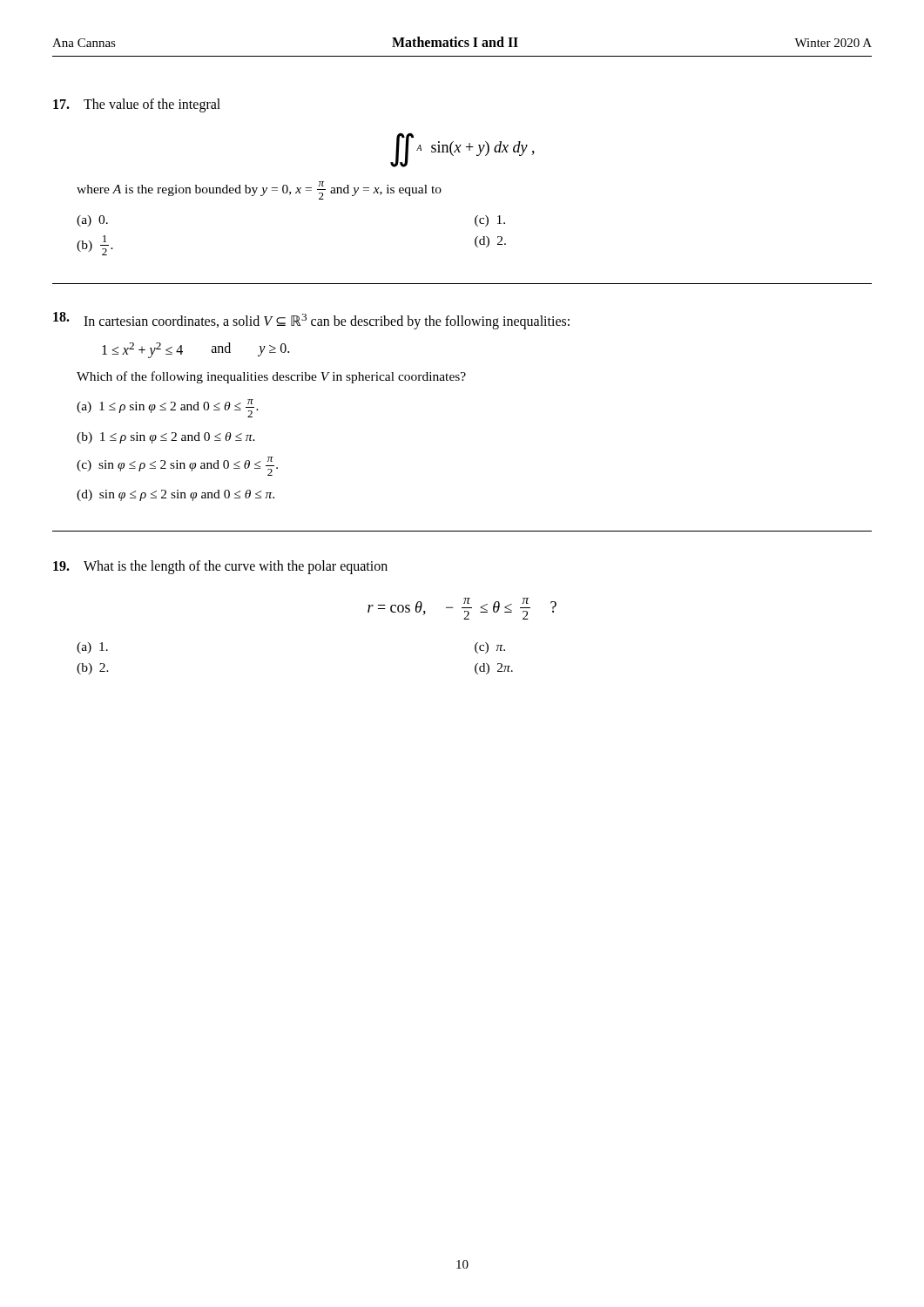Point to the block starting "(d) 2π."
Screen dimensions: 1307x924
pyautogui.click(x=494, y=667)
